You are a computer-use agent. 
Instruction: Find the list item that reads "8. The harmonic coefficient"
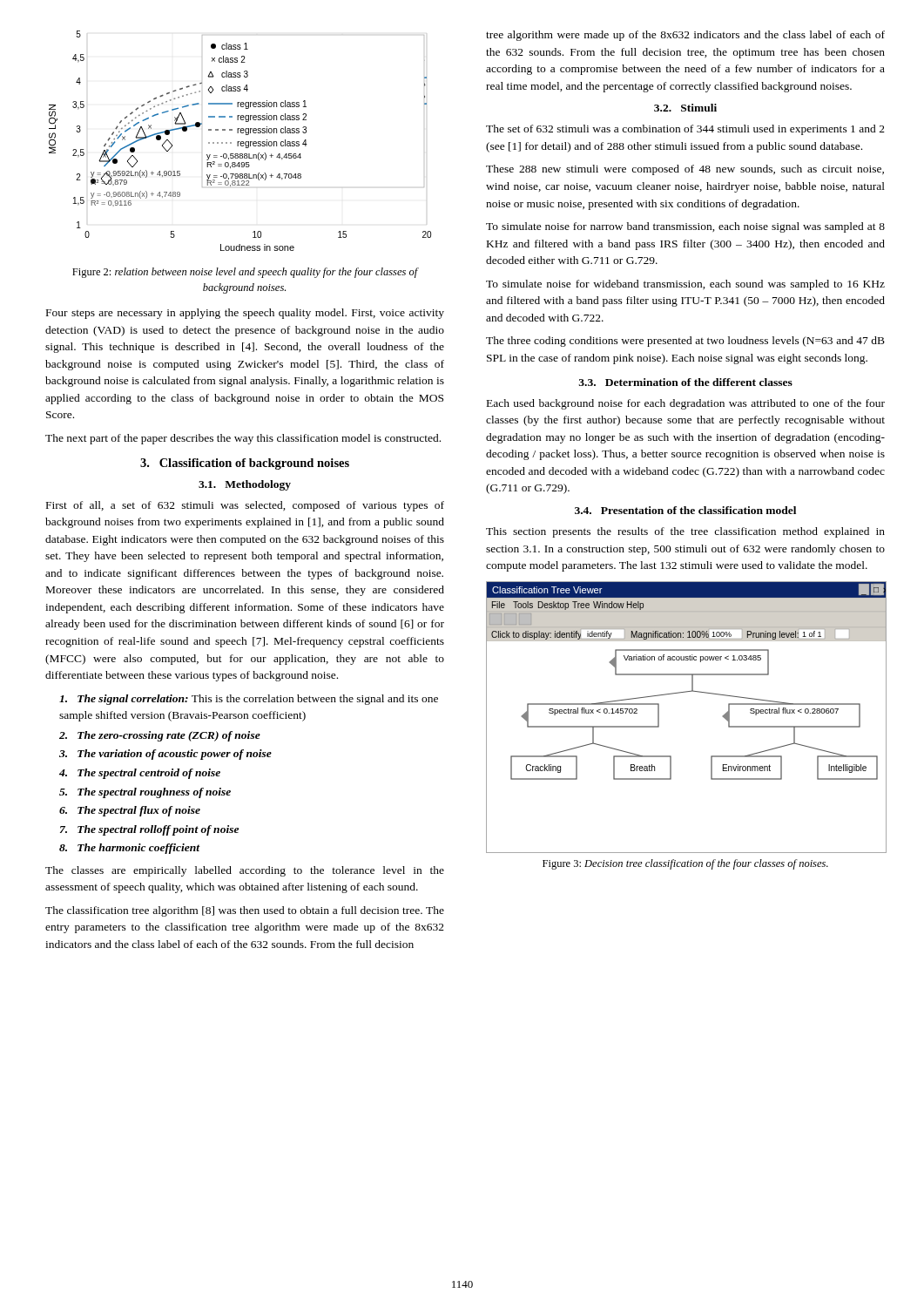click(129, 848)
